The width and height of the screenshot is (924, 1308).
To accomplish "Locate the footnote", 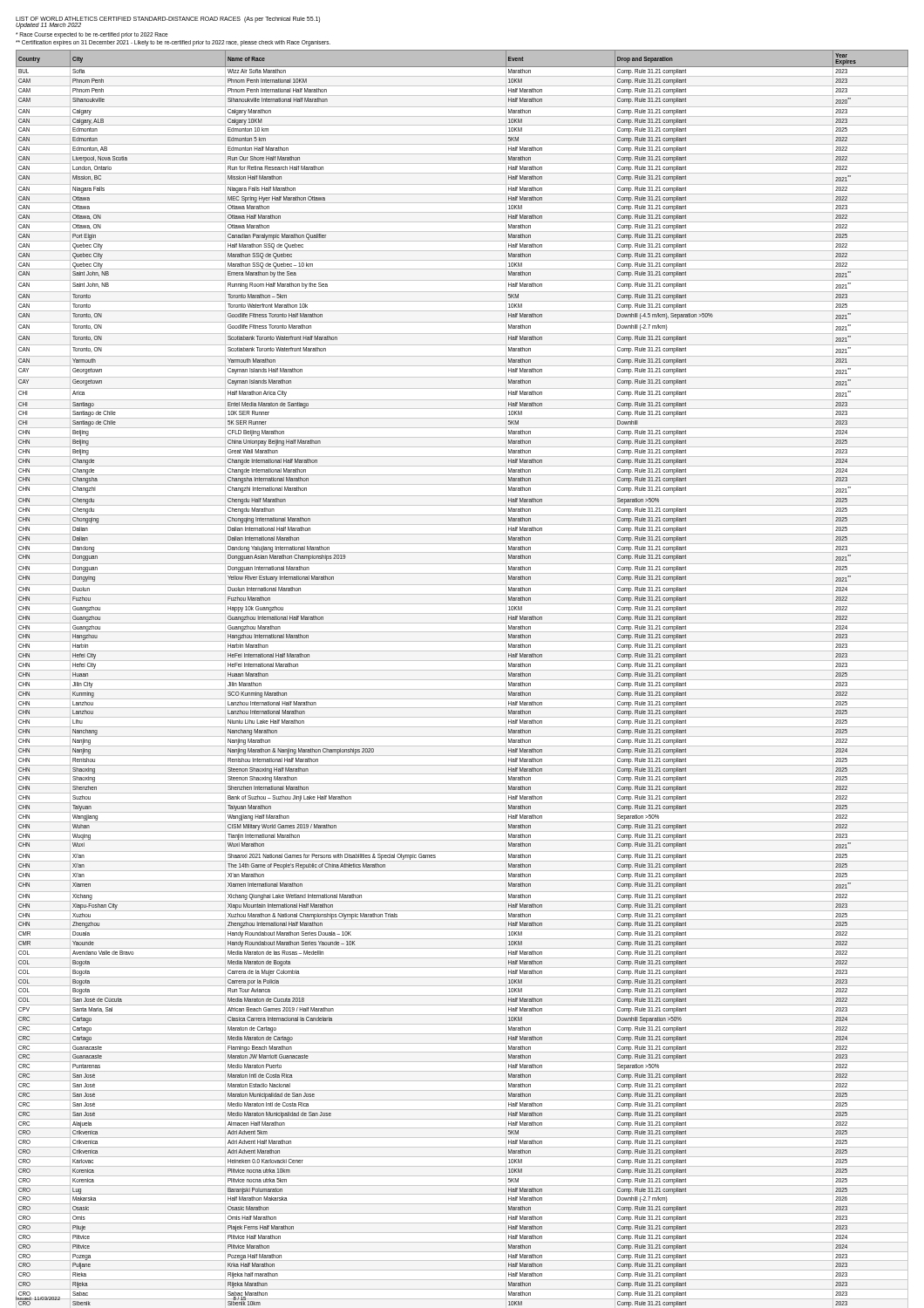I will pyautogui.click(x=173, y=38).
